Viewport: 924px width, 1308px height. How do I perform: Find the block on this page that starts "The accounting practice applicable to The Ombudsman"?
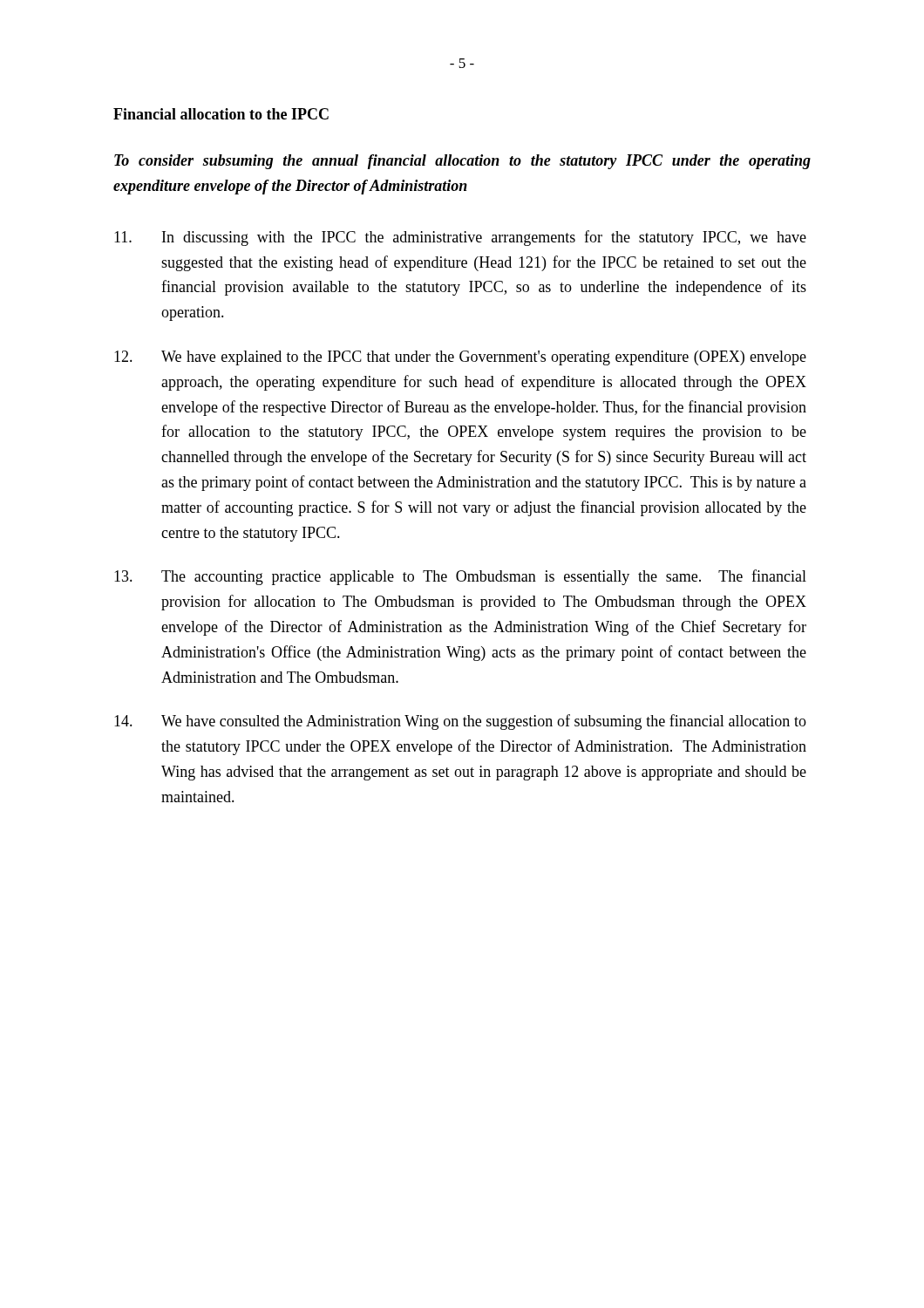(460, 627)
